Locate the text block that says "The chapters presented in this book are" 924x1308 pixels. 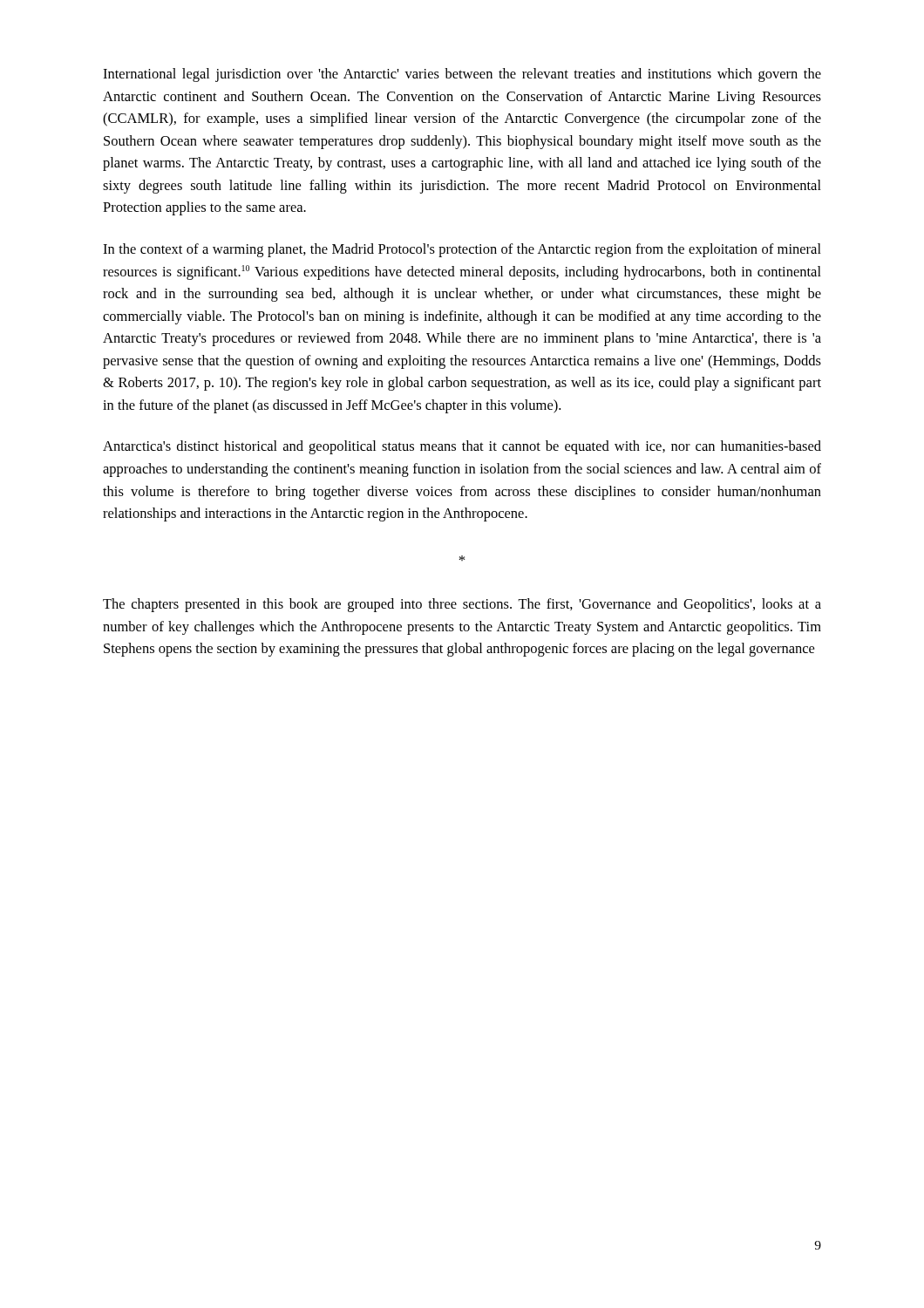coord(462,626)
